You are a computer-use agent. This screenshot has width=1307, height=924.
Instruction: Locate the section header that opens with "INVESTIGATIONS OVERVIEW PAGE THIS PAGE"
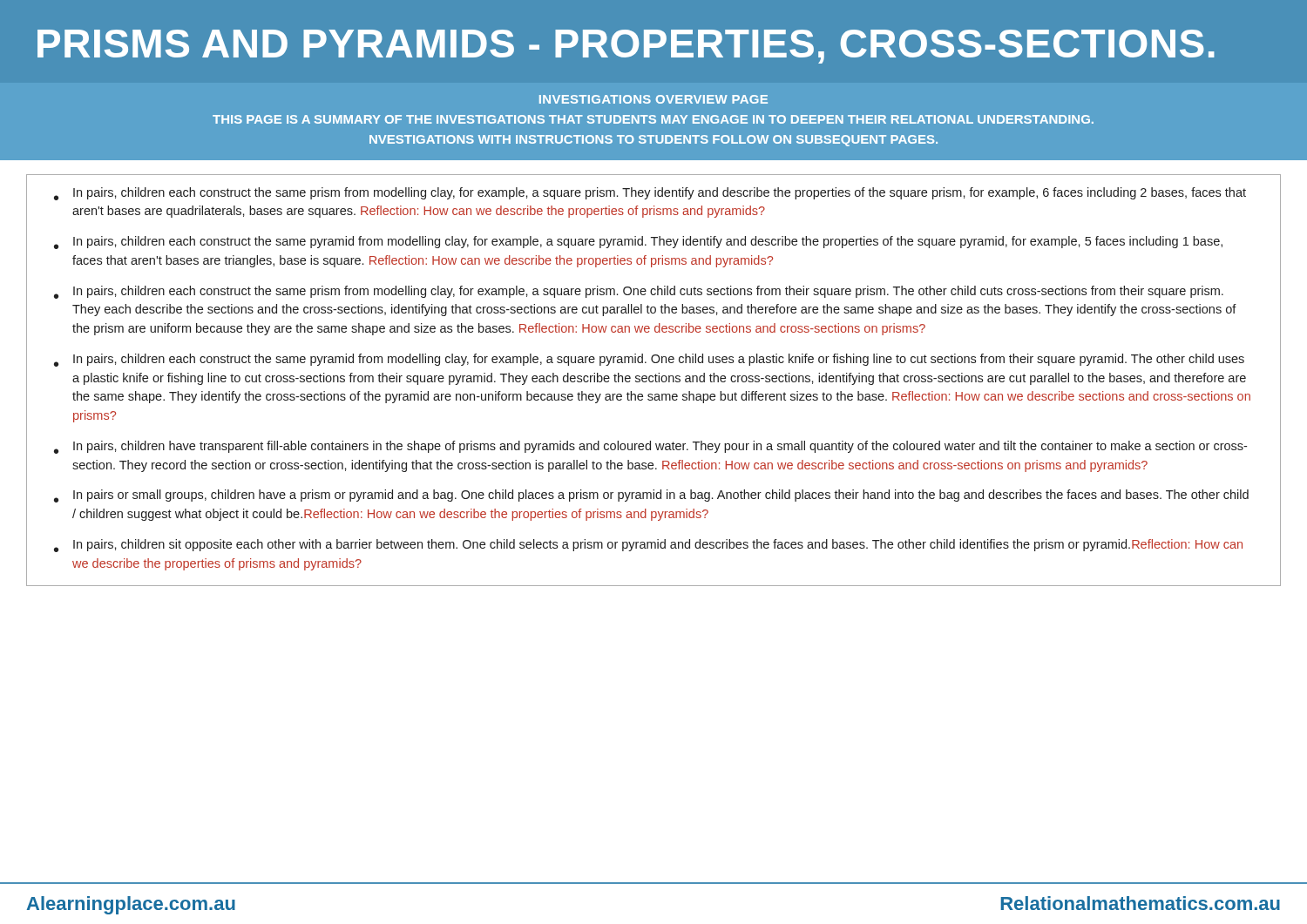click(654, 120)
